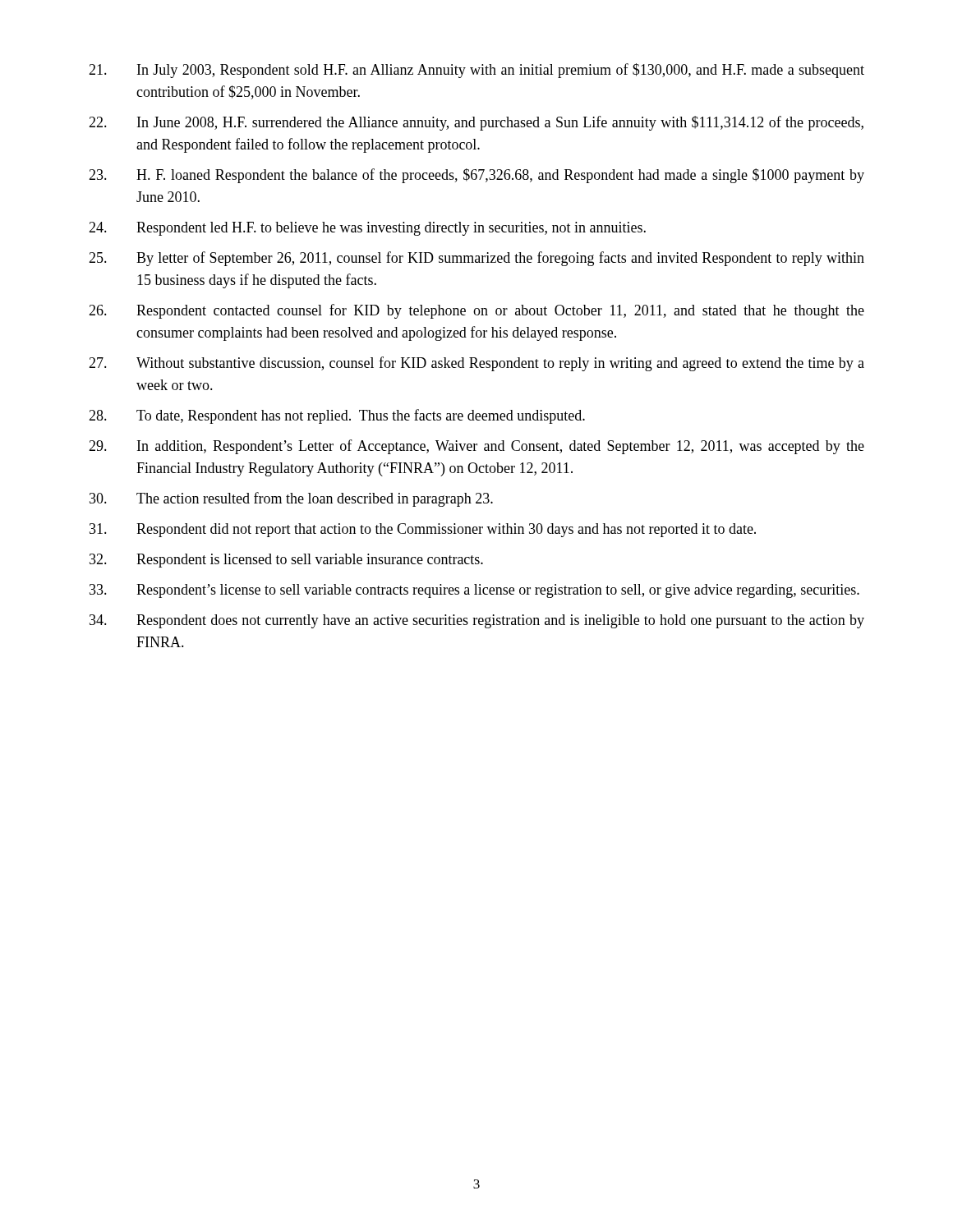953x1232 pixels.
Task: Locate the block of text that opens with "32. Respondent is licensed"
Action: [x=476, y=560]
